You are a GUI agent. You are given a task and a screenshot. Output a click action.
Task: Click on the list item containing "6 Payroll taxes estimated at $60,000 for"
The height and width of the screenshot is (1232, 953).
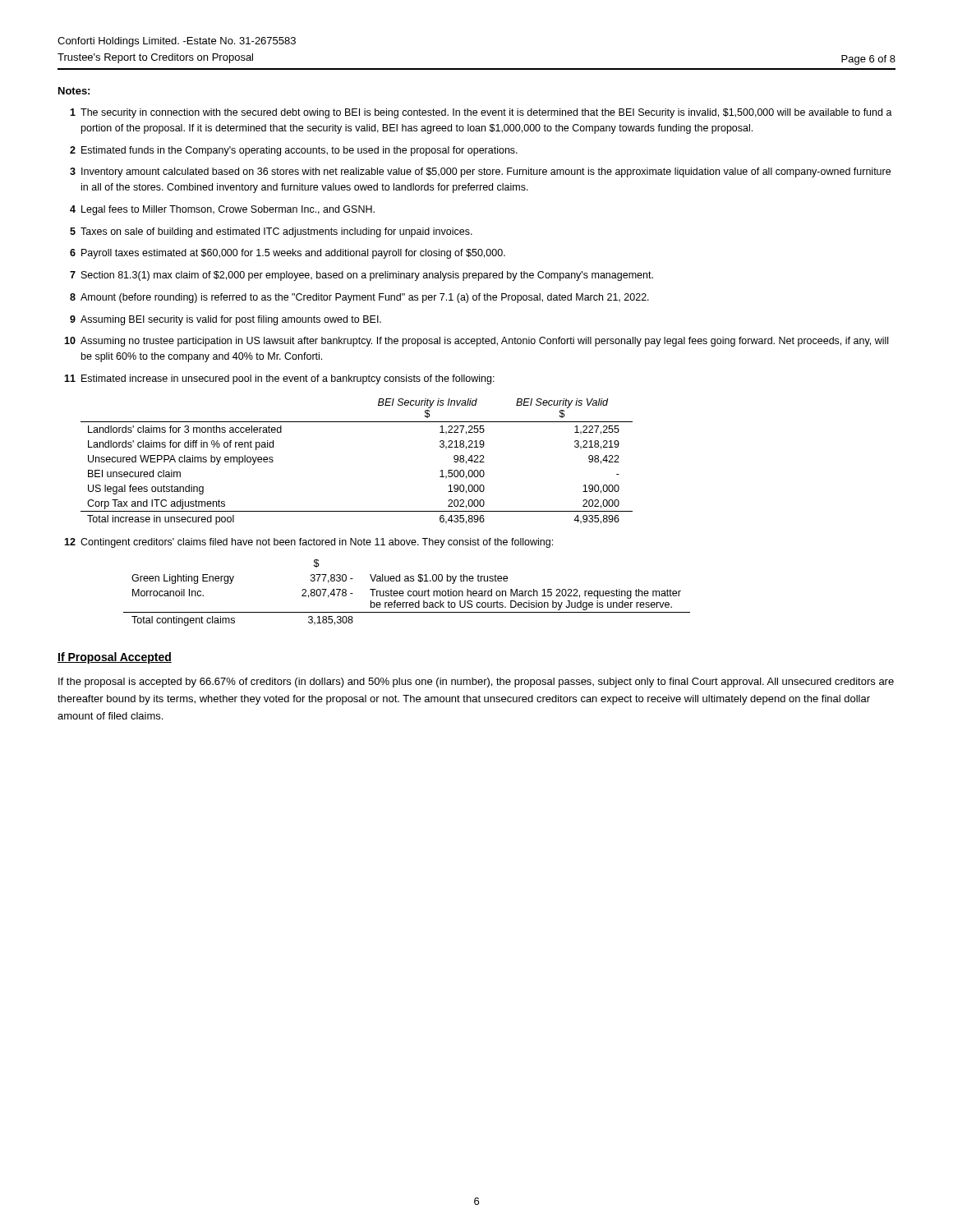[x=476, y=253]
